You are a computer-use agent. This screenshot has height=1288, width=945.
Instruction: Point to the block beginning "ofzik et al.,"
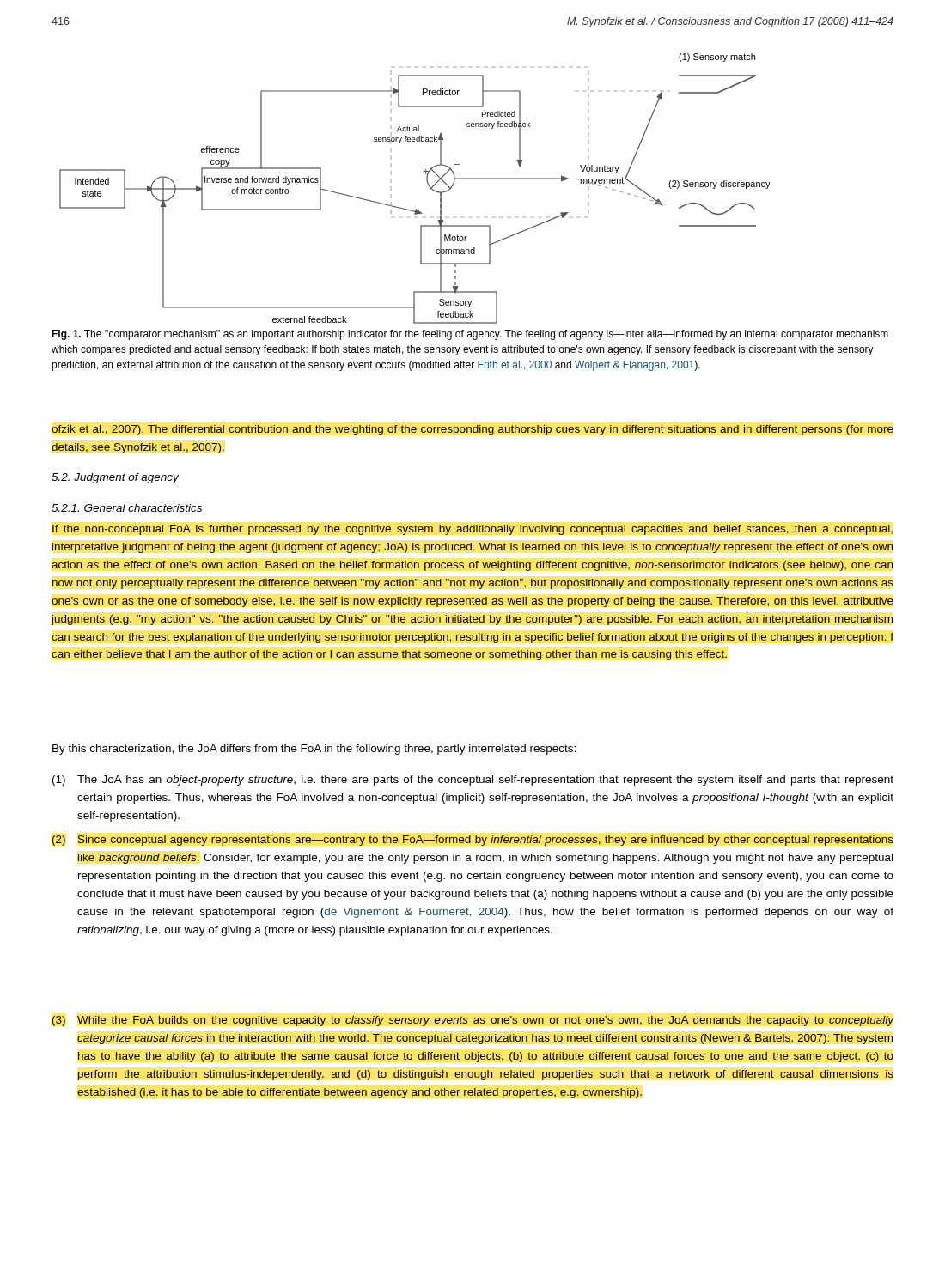[472, 438]
